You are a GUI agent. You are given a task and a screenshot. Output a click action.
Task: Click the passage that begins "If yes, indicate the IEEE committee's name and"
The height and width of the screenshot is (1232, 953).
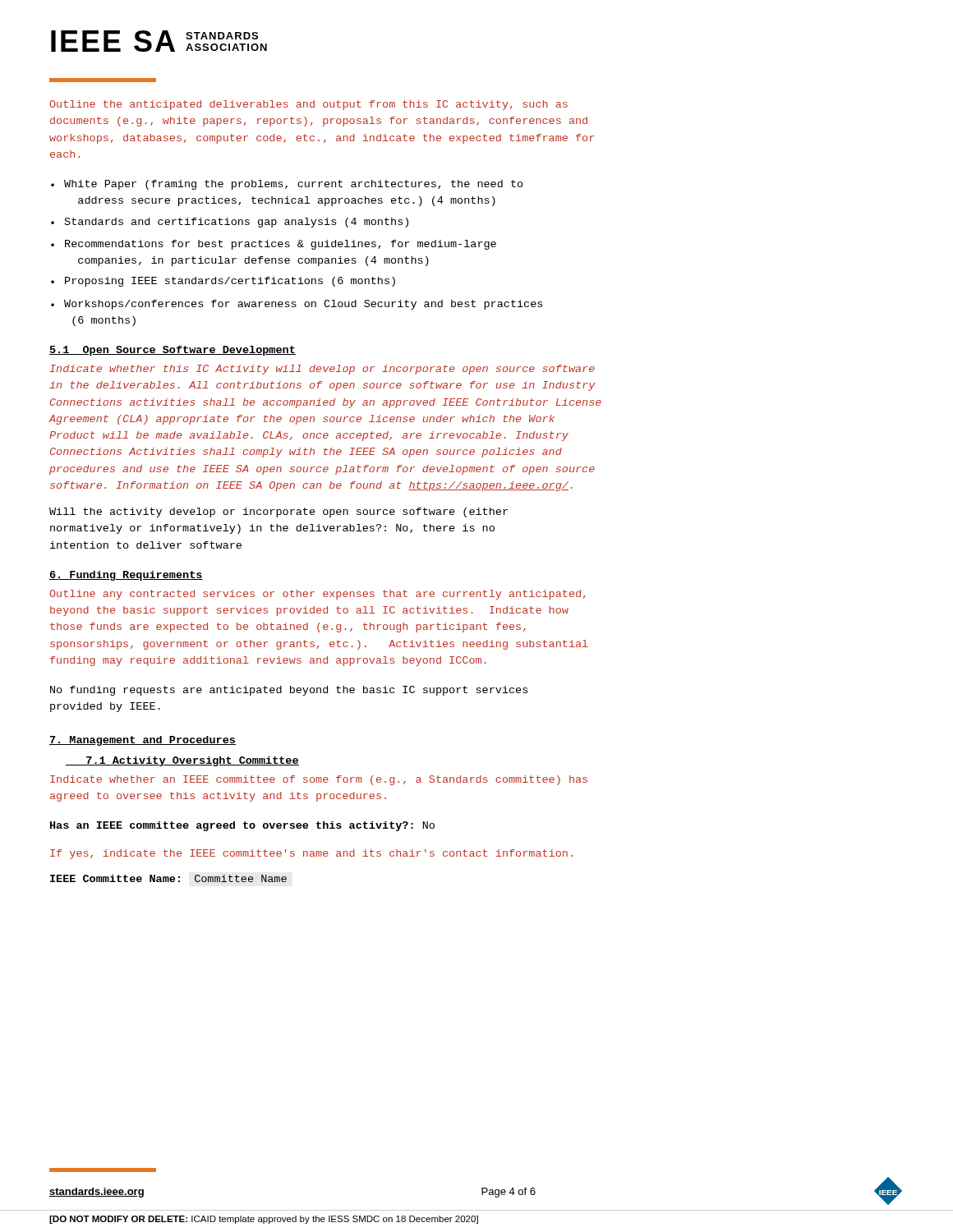point(312,854)
